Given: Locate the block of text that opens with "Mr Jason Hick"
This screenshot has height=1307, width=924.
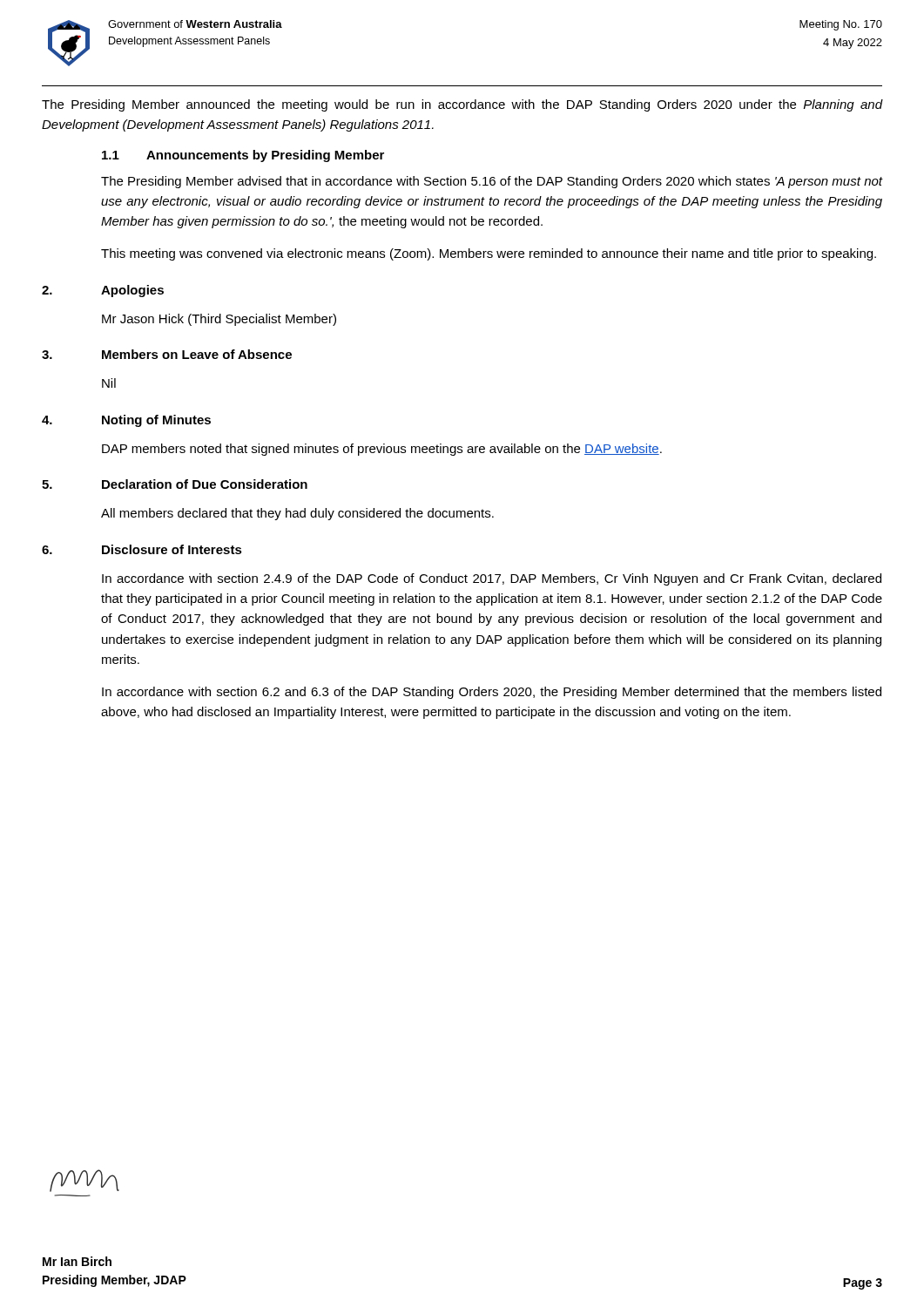Looking at the screenshot, I should coord(219,318).
